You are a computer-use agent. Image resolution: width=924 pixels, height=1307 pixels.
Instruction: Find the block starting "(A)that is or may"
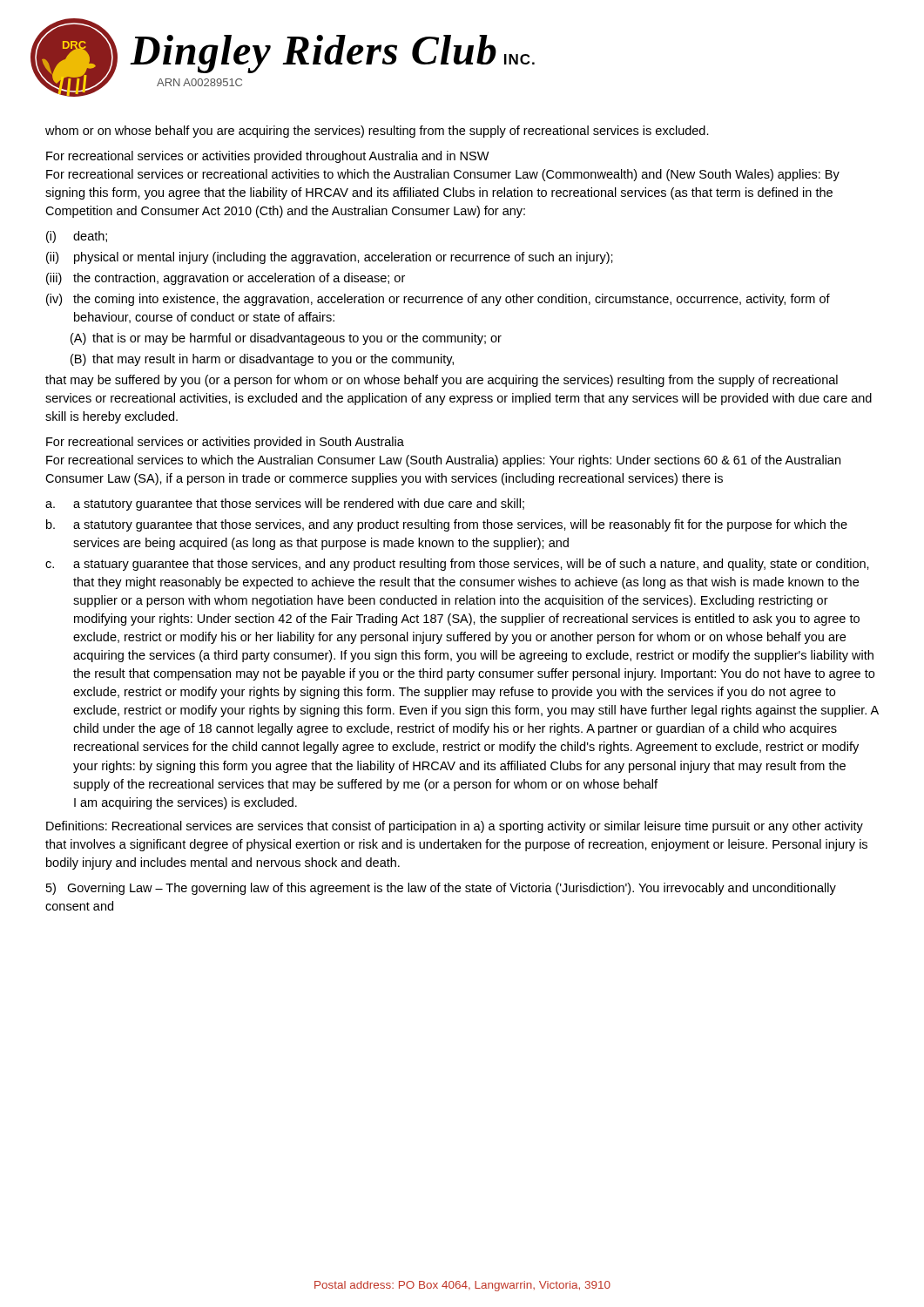[x=286, y=339]
